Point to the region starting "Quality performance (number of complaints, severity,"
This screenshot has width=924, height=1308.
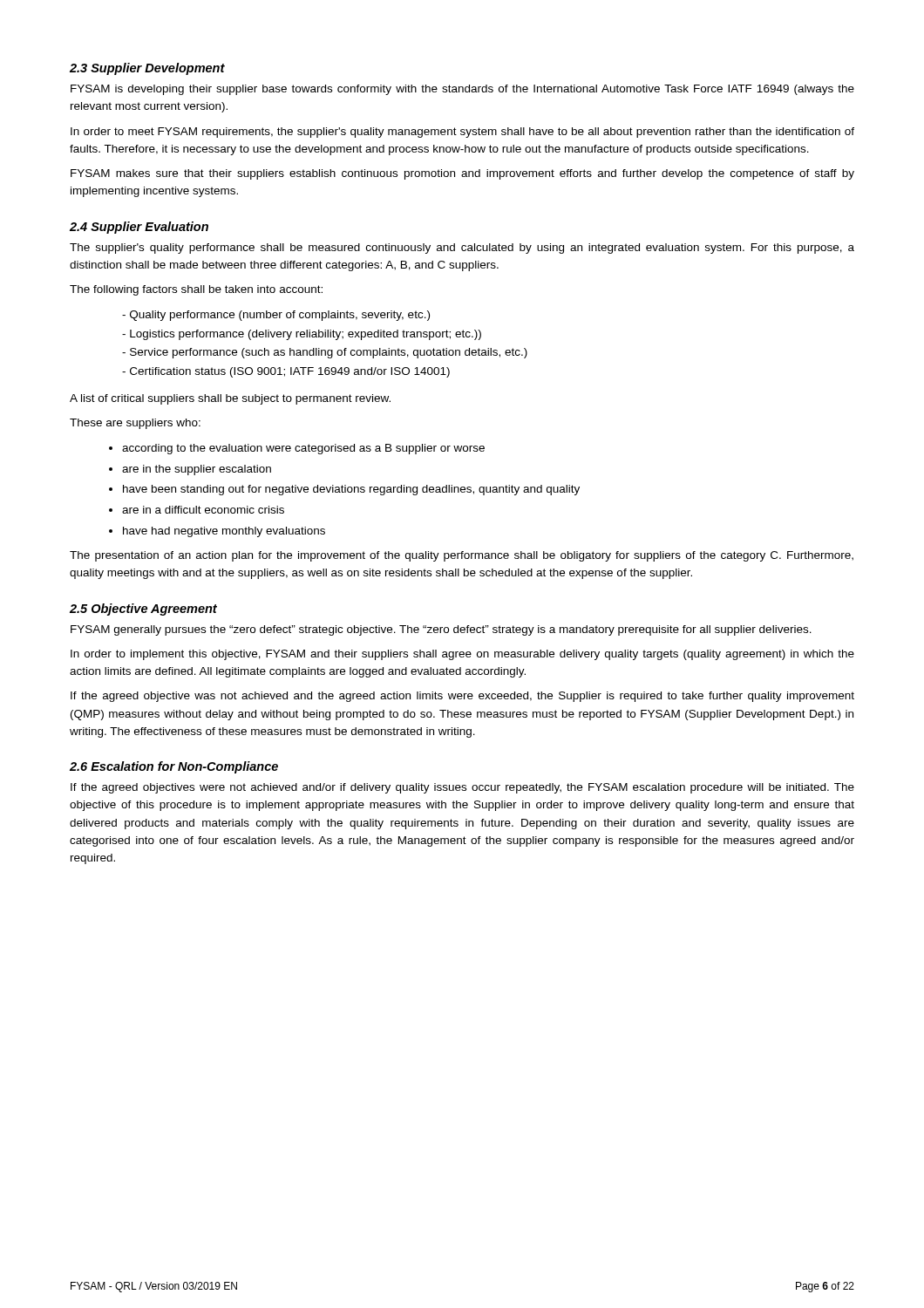coord(276,315)
